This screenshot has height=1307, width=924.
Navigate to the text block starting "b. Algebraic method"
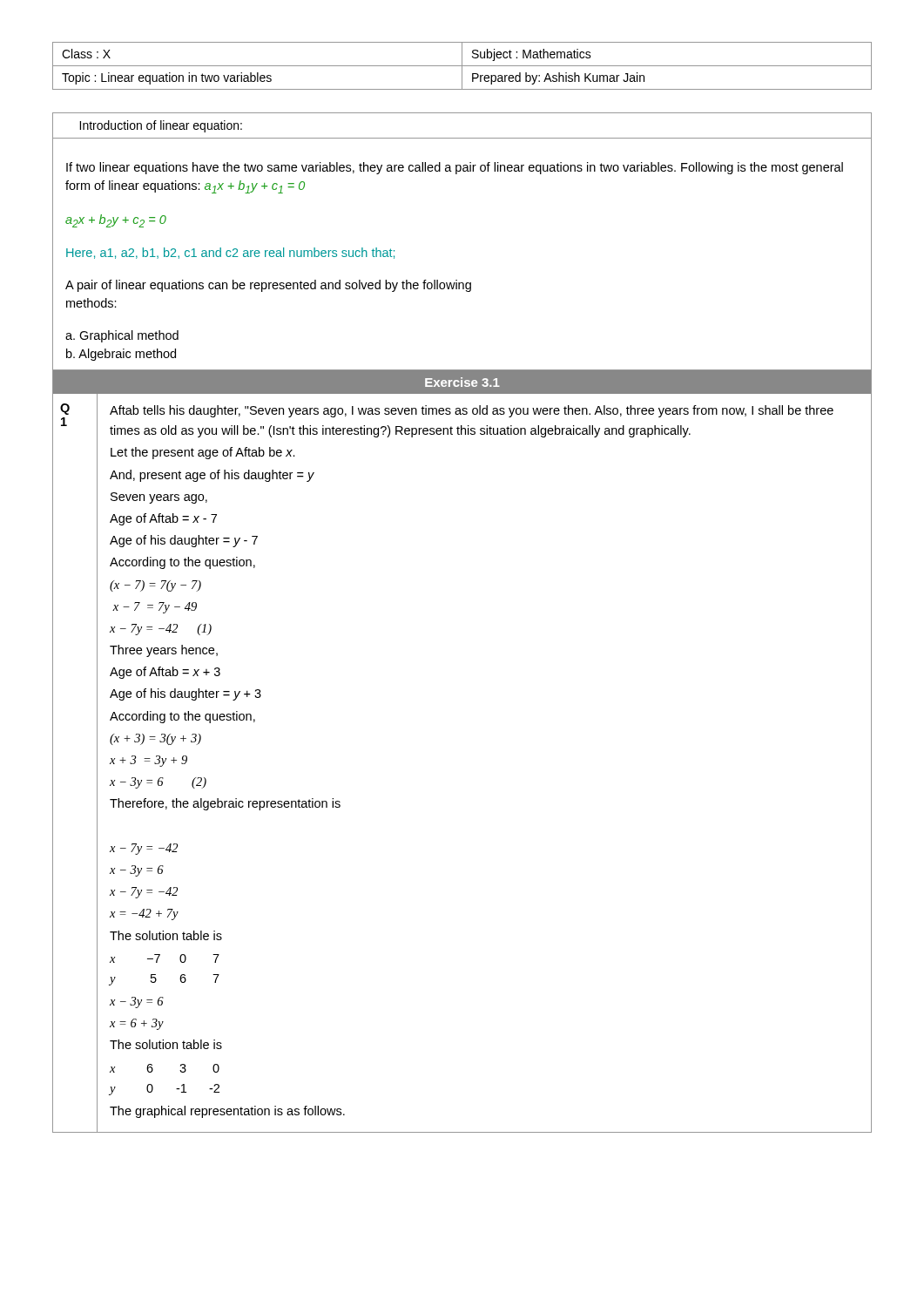(x=121, y=354)
